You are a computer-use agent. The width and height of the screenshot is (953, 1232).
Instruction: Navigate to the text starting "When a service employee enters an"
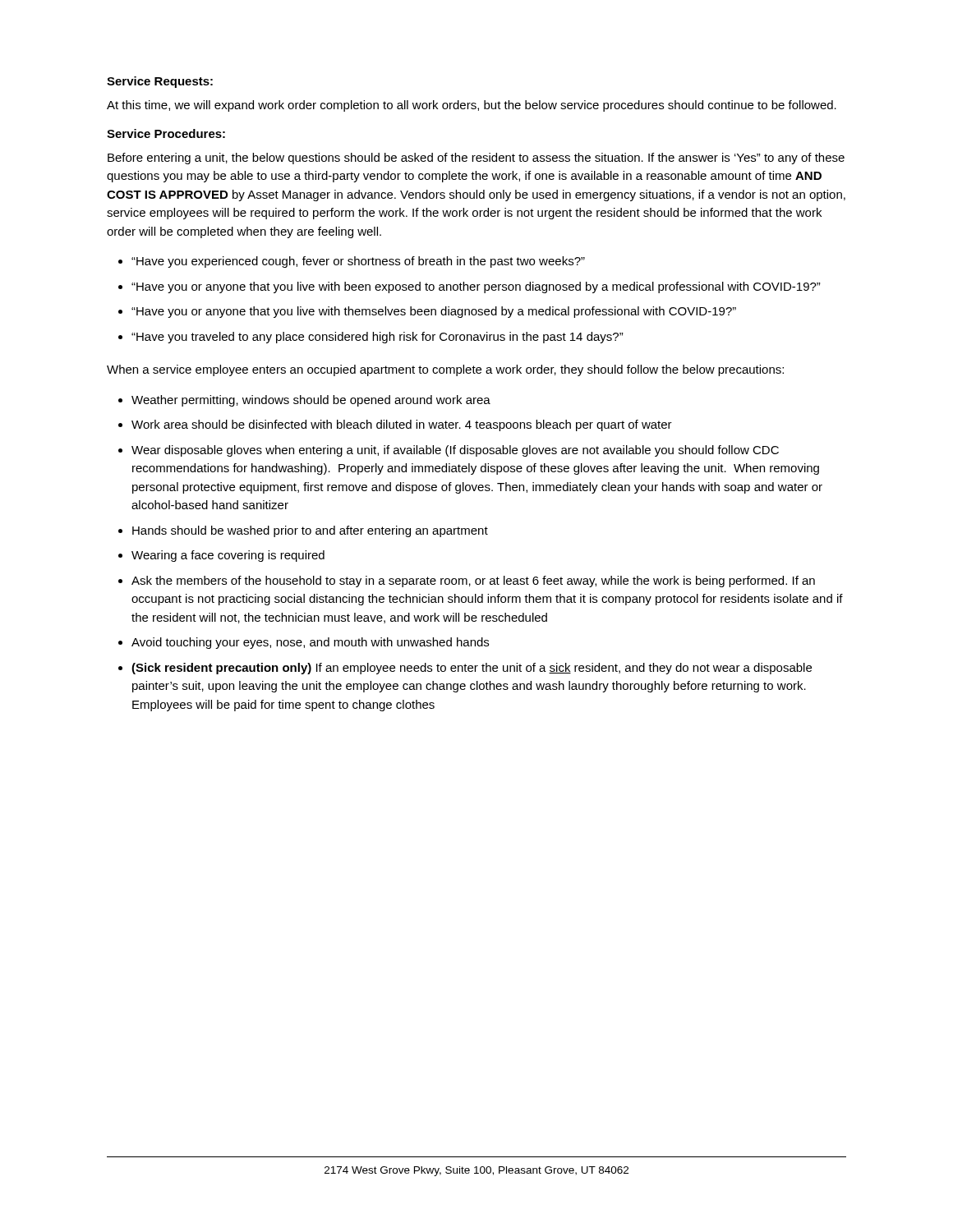click(446, 369)
